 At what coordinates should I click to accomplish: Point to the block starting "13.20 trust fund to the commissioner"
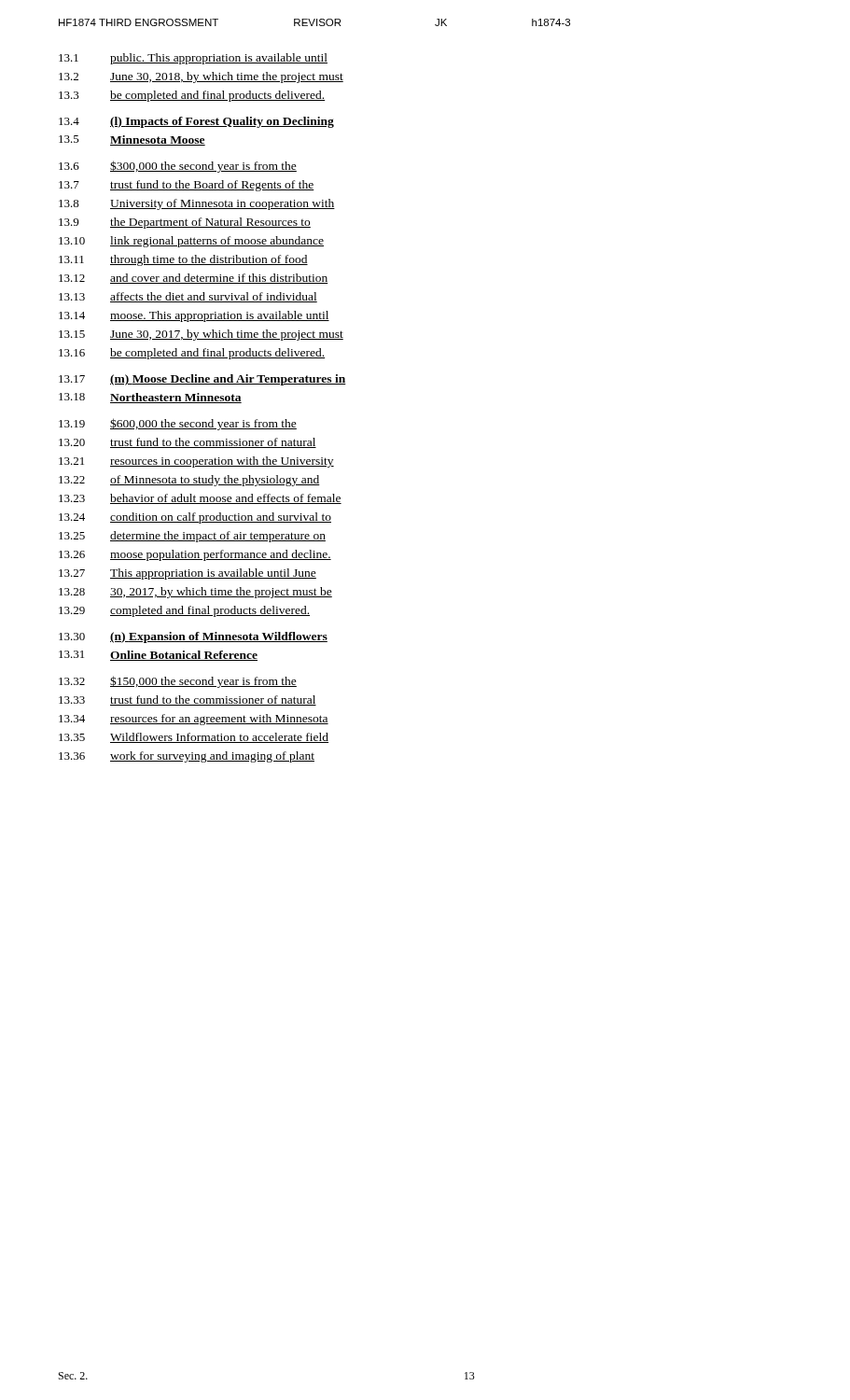(x=188, y=443)
